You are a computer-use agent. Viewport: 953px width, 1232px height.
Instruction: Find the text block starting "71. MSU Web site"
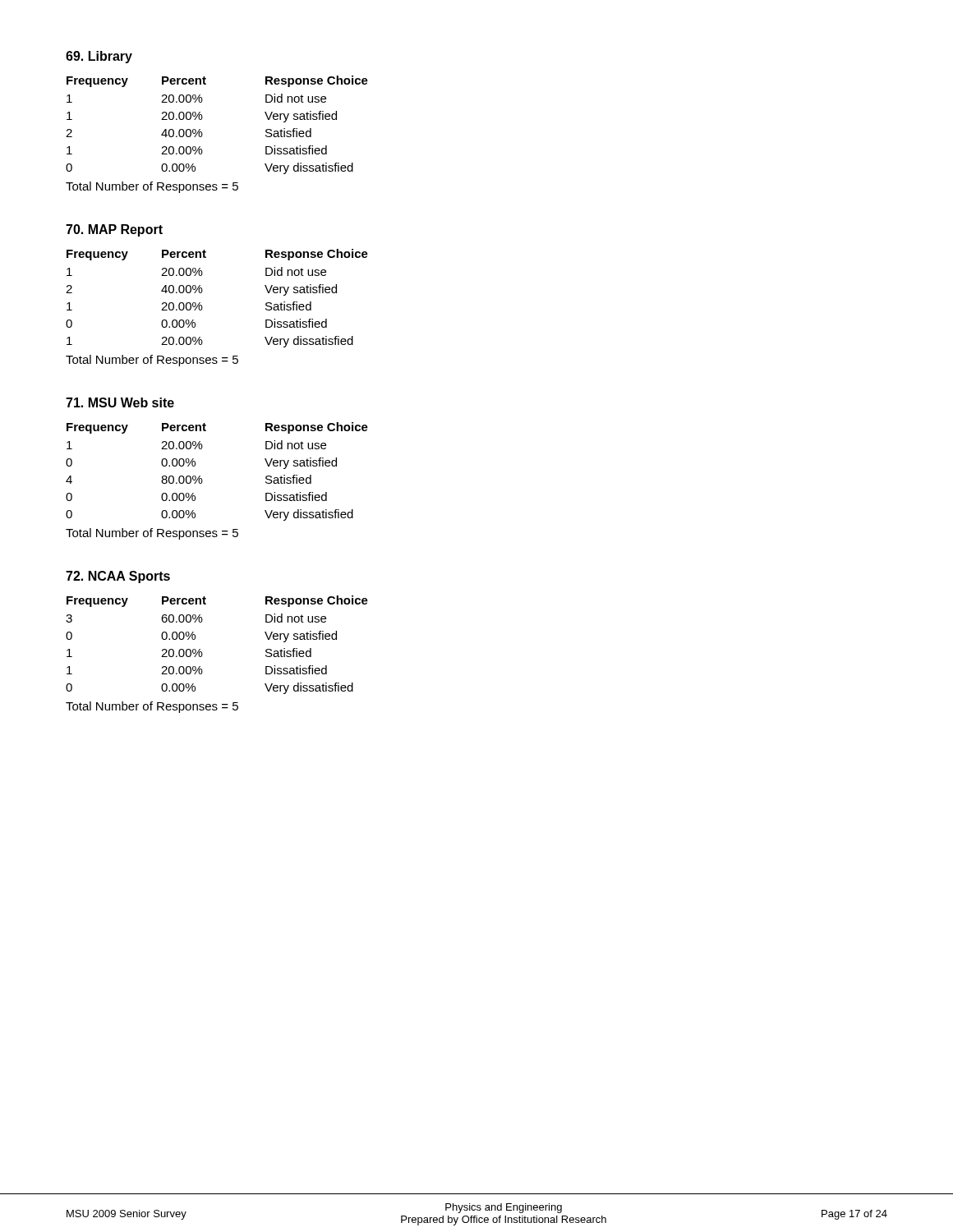(x=120, y=403)
